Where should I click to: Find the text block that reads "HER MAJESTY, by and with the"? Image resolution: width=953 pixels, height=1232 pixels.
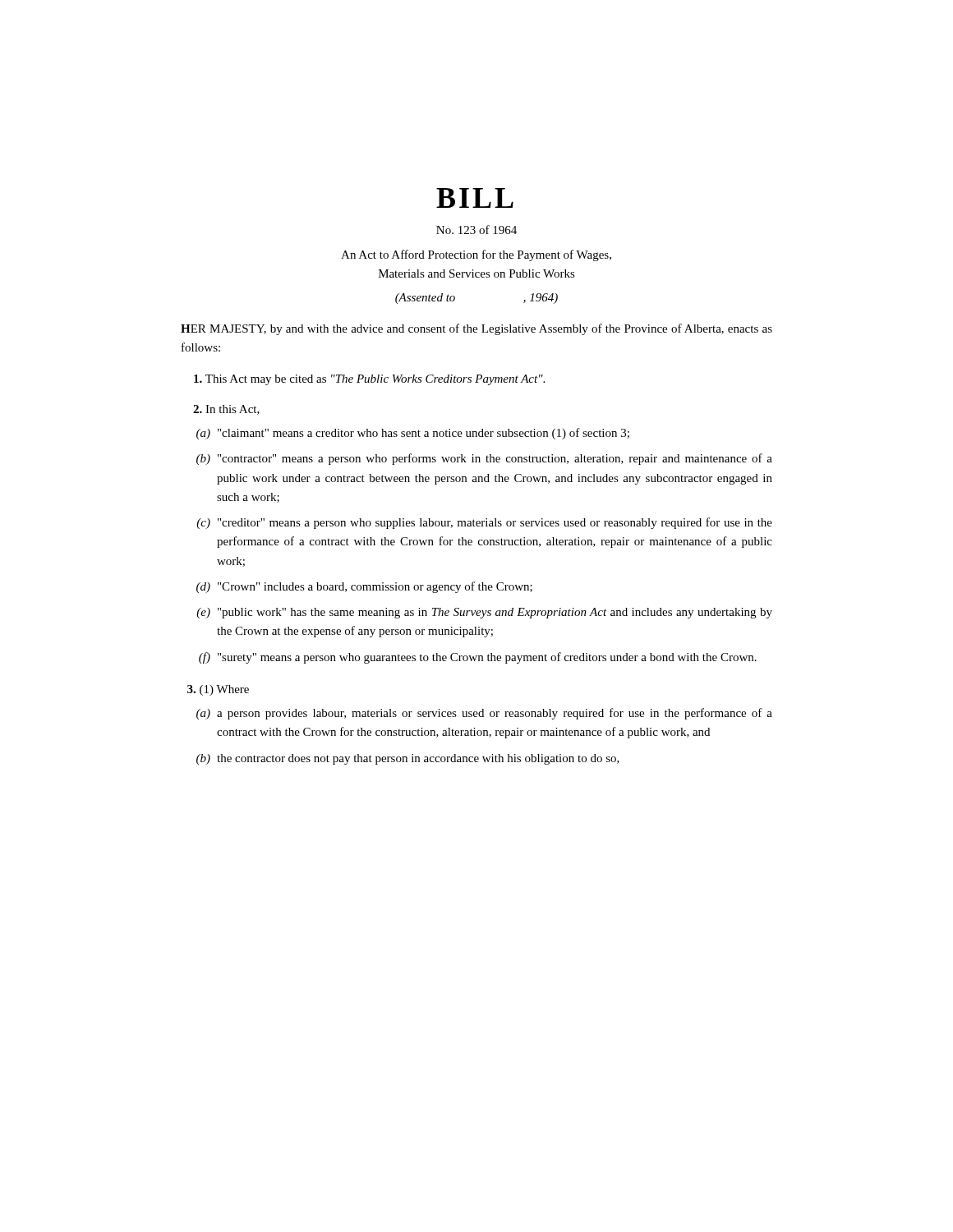coord(476,338)
